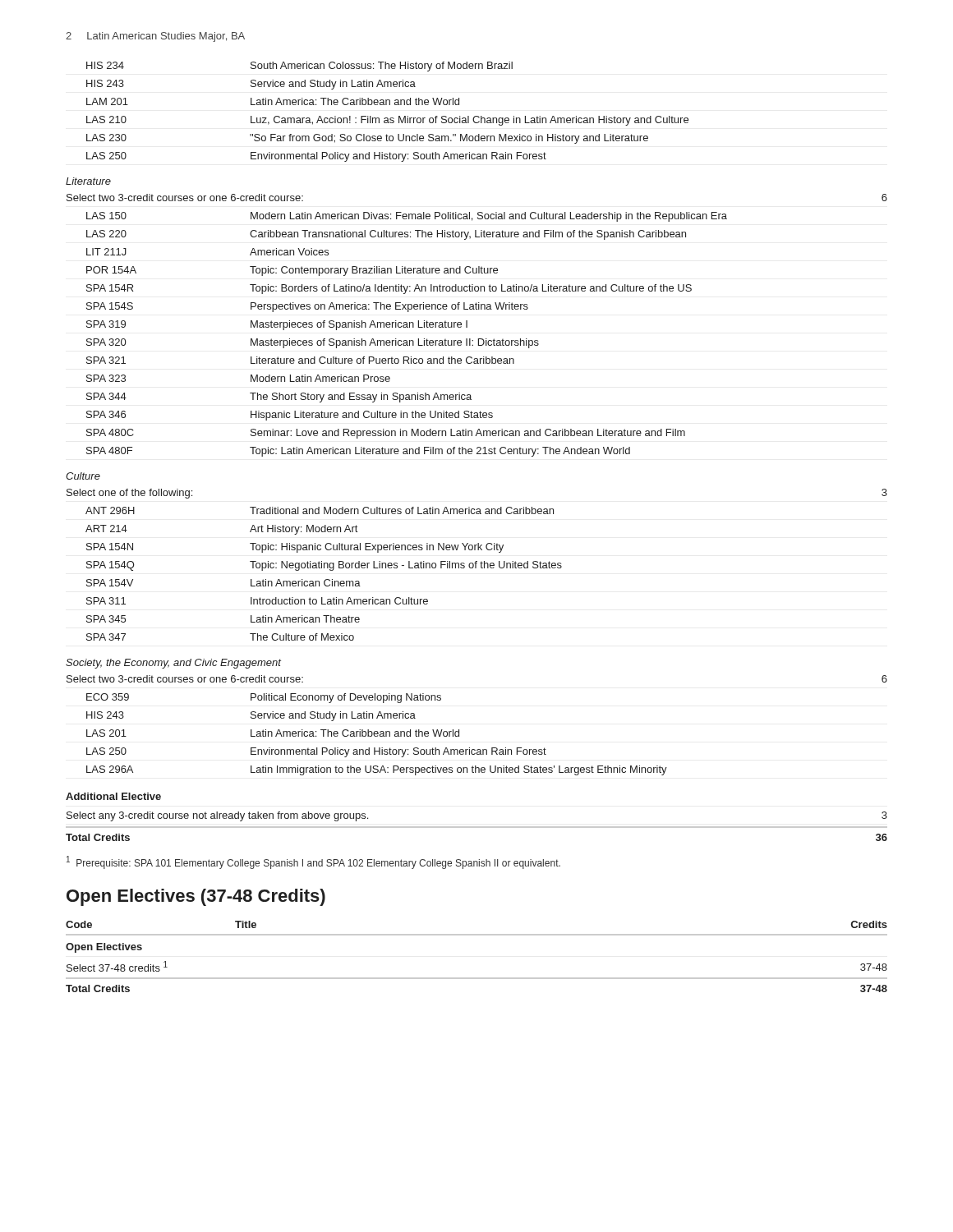The height and width of the screenshot is (1232, 953).
Task: Point to the block beginning "SPA 480F Topic: Latin"
Action: coord(476,451)
